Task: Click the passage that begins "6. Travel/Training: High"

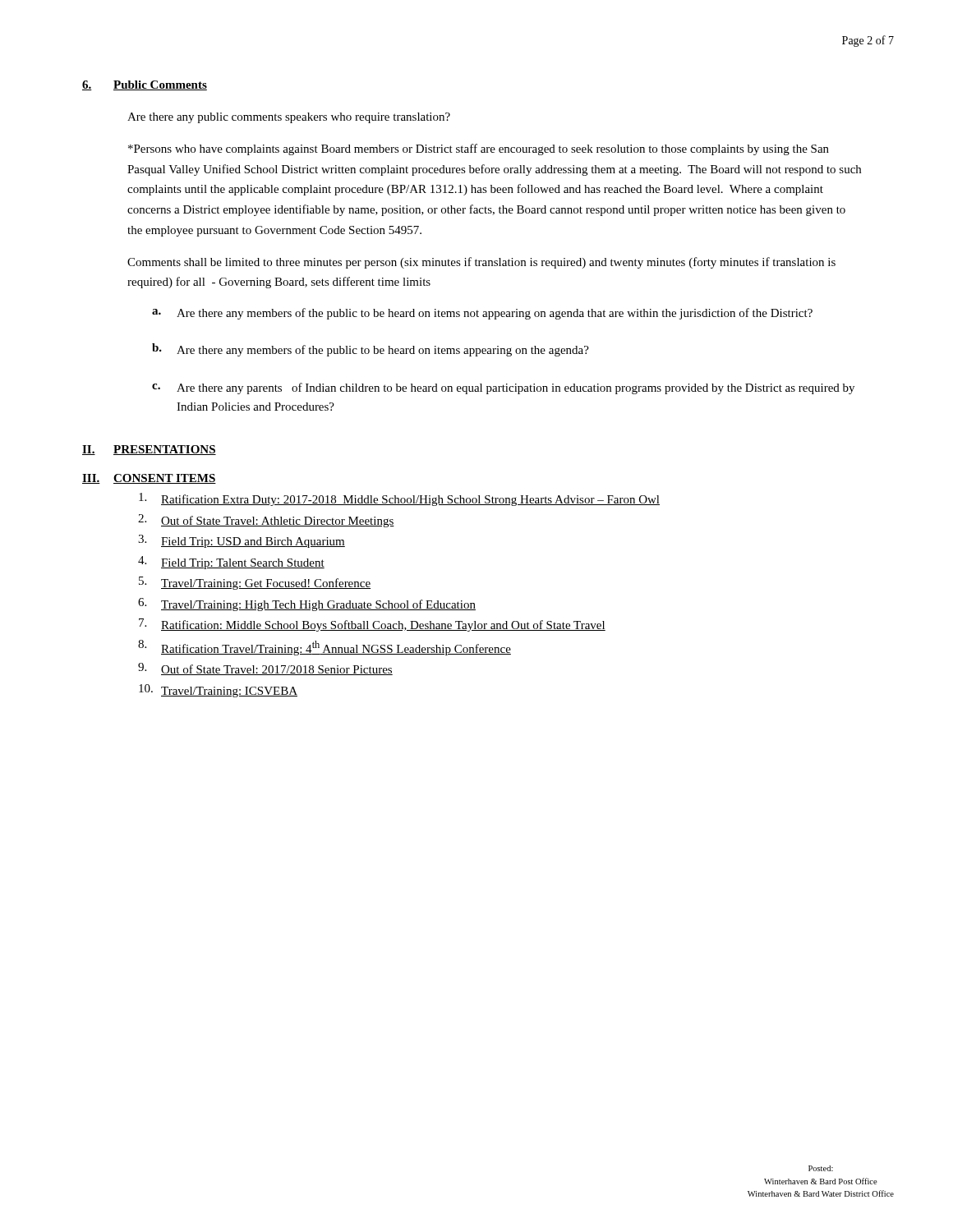Action: 307,604
